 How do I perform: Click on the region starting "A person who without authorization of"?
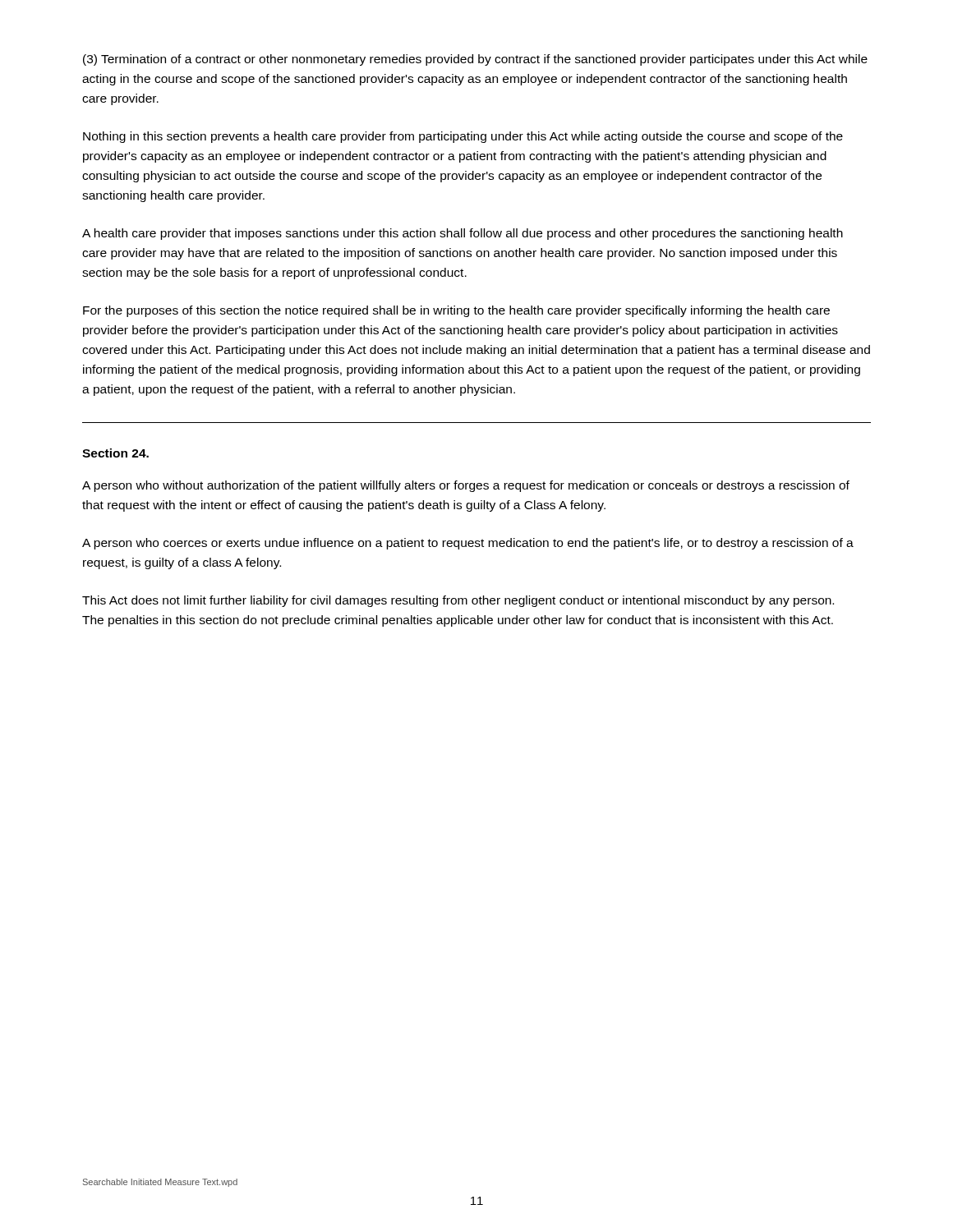(466, 495)
